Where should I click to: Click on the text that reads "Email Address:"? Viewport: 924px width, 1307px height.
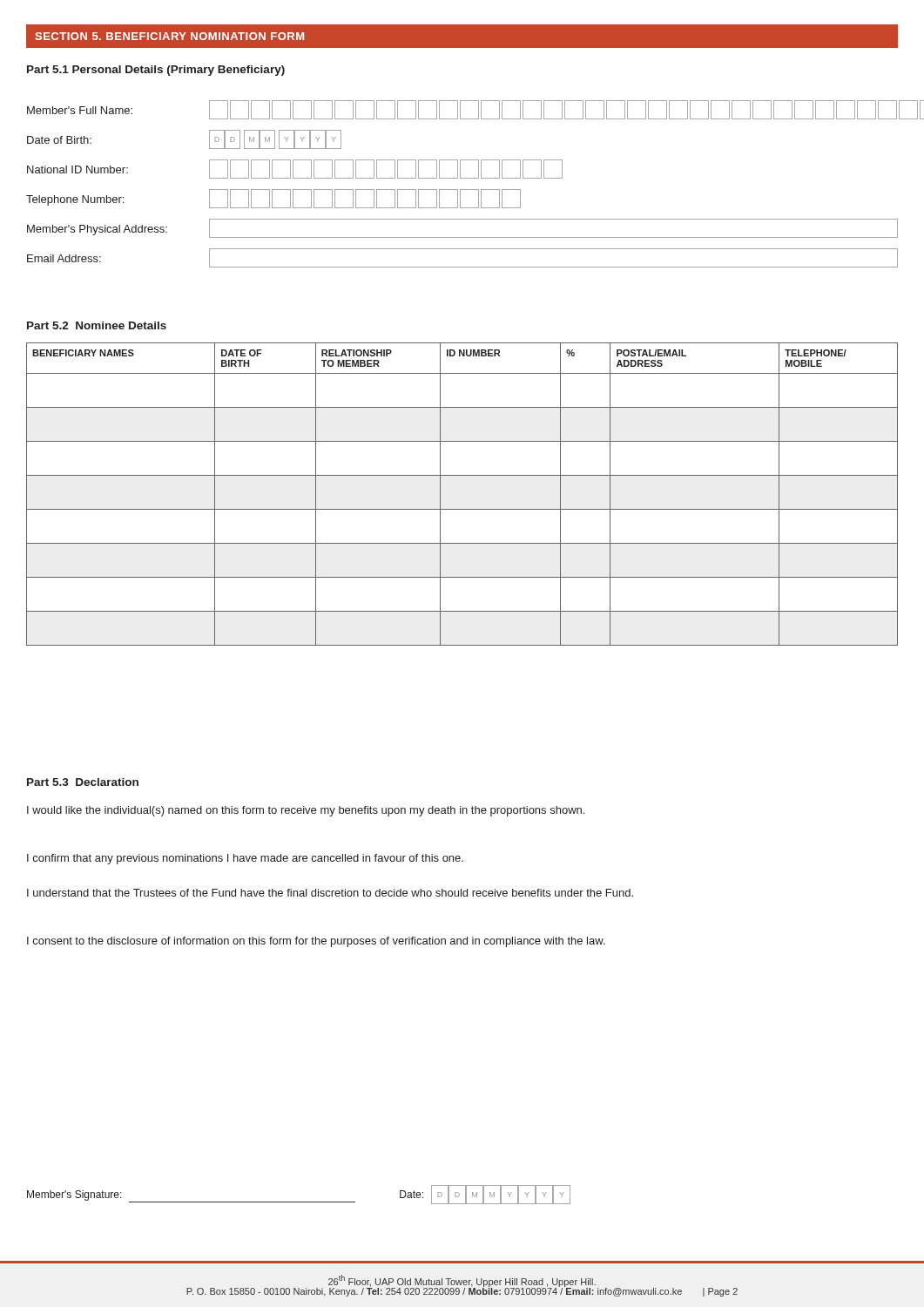pyautogui.click(x=462, y=258)
